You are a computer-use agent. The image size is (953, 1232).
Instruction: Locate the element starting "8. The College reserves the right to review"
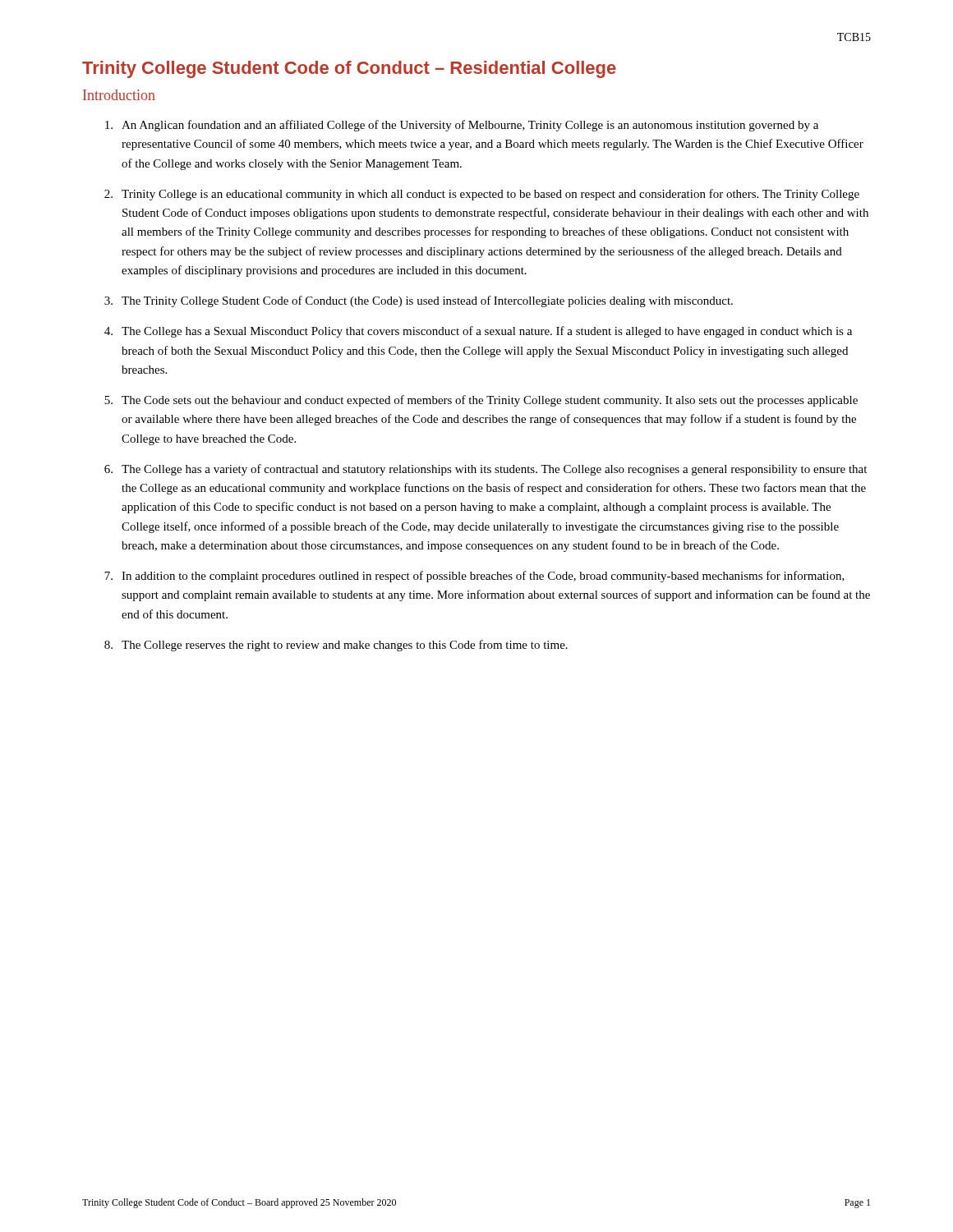click(476, 645)
